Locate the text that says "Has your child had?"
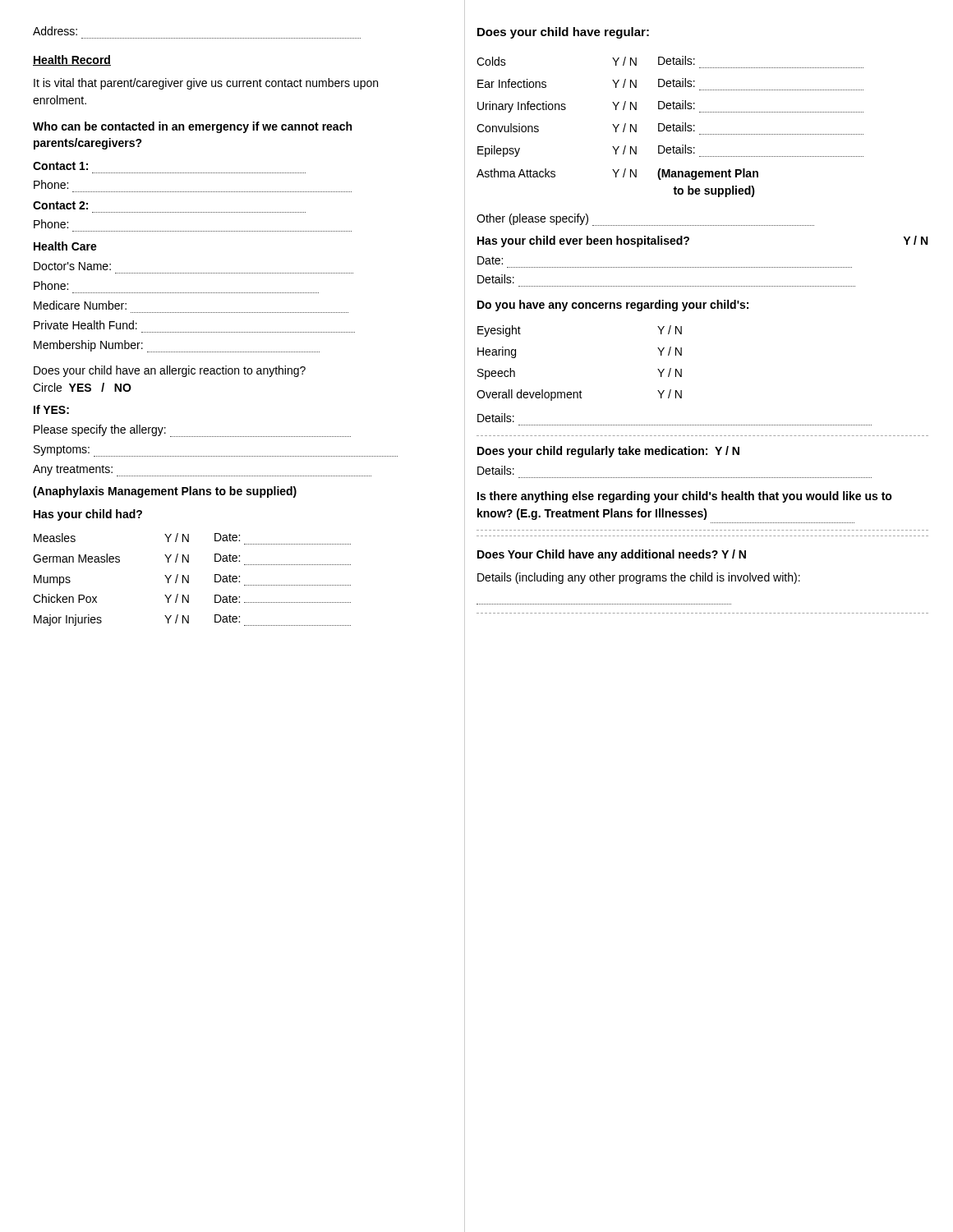953x1232 pixels. pos(88,514)
